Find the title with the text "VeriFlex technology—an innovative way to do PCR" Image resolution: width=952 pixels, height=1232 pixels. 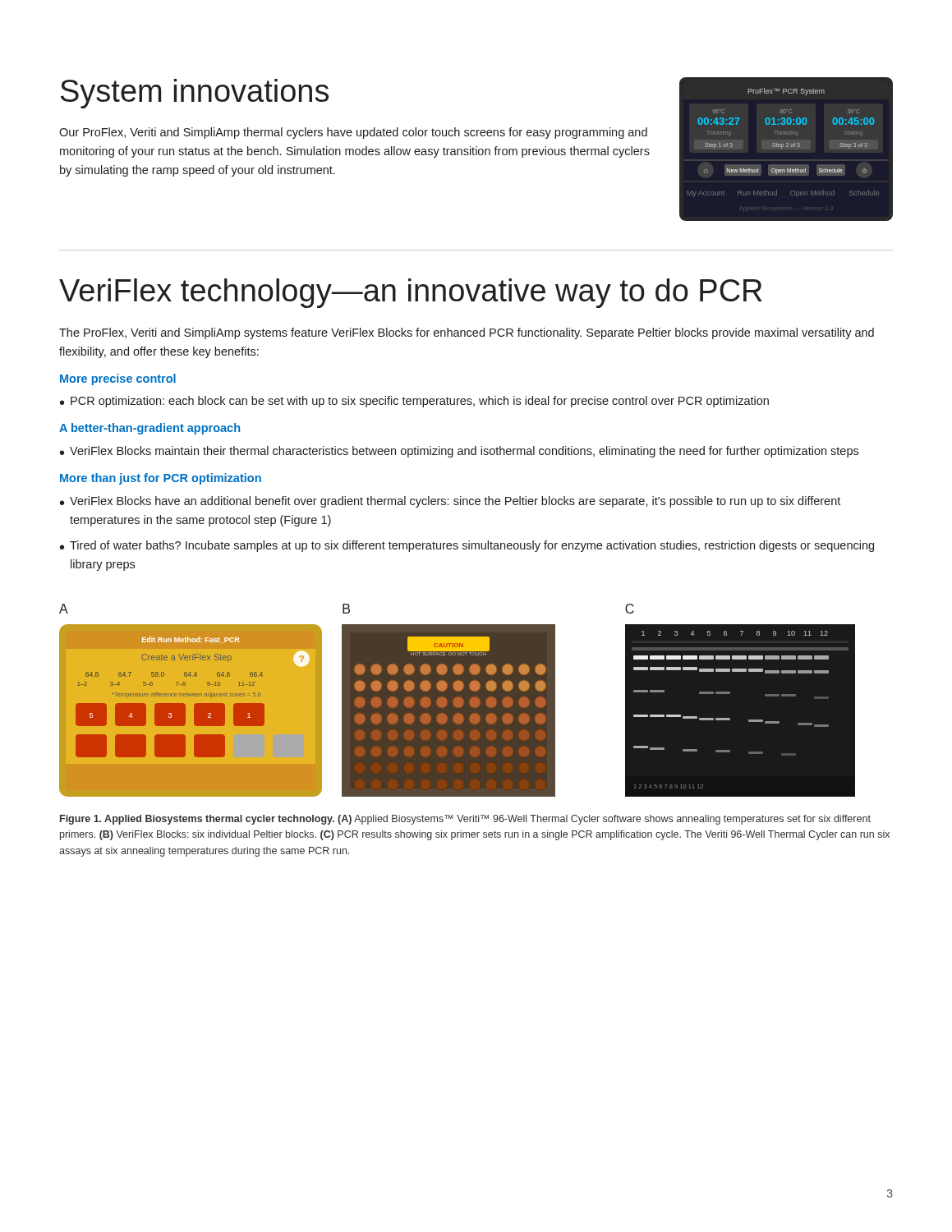coord(476,291)
